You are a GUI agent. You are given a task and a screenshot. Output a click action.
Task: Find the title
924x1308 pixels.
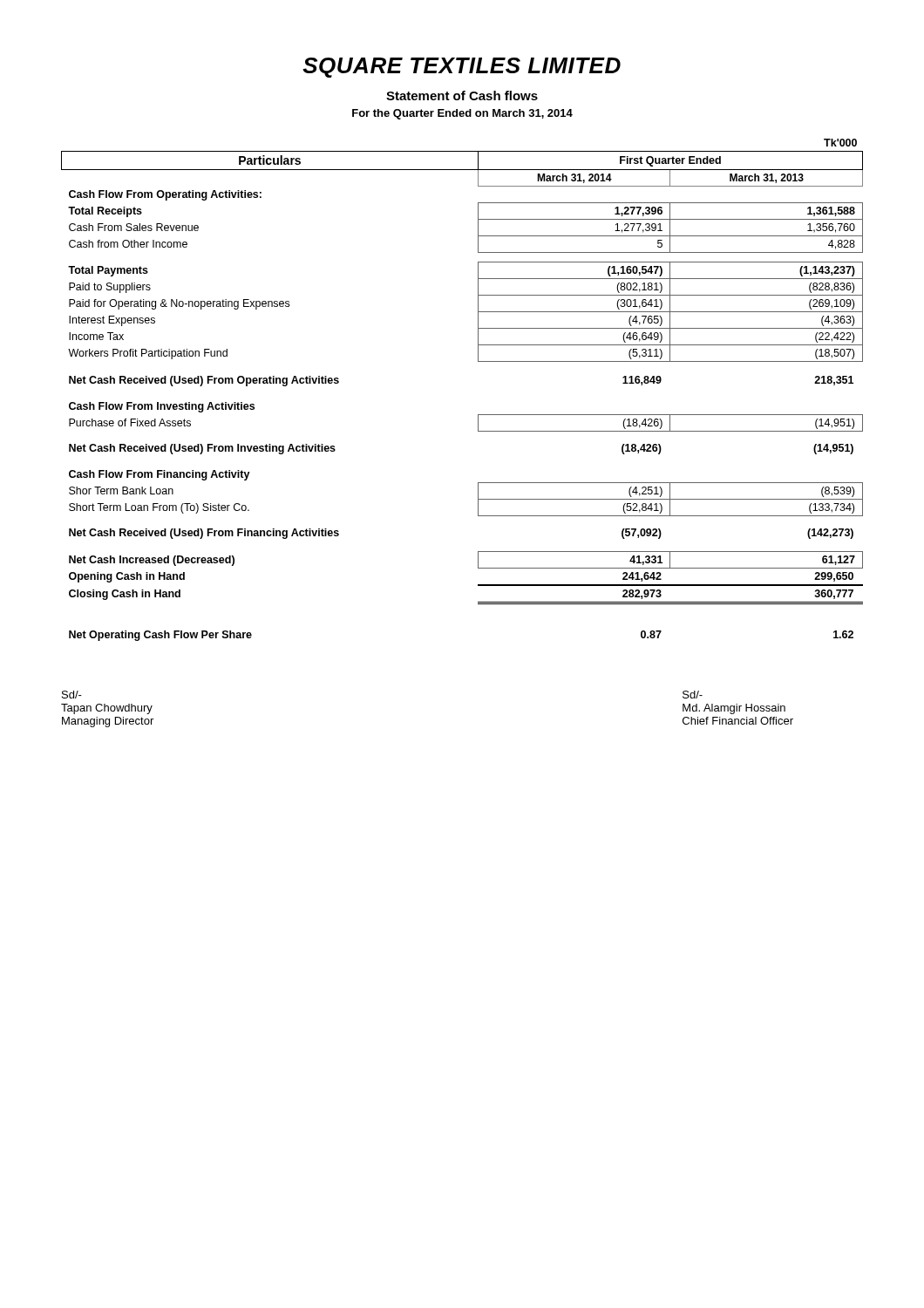(462, 65)
